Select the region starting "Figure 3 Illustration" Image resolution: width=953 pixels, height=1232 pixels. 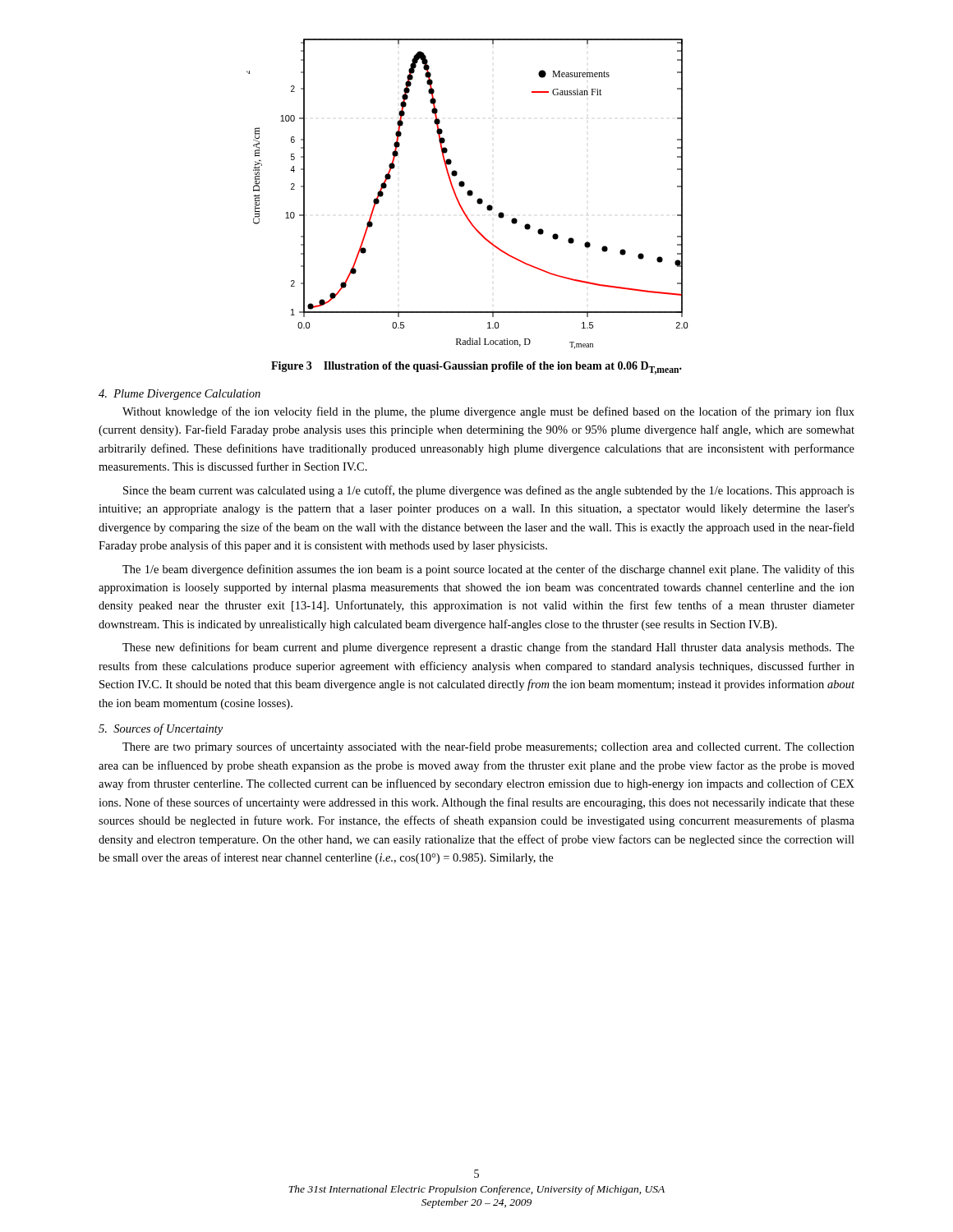point(476,367)
